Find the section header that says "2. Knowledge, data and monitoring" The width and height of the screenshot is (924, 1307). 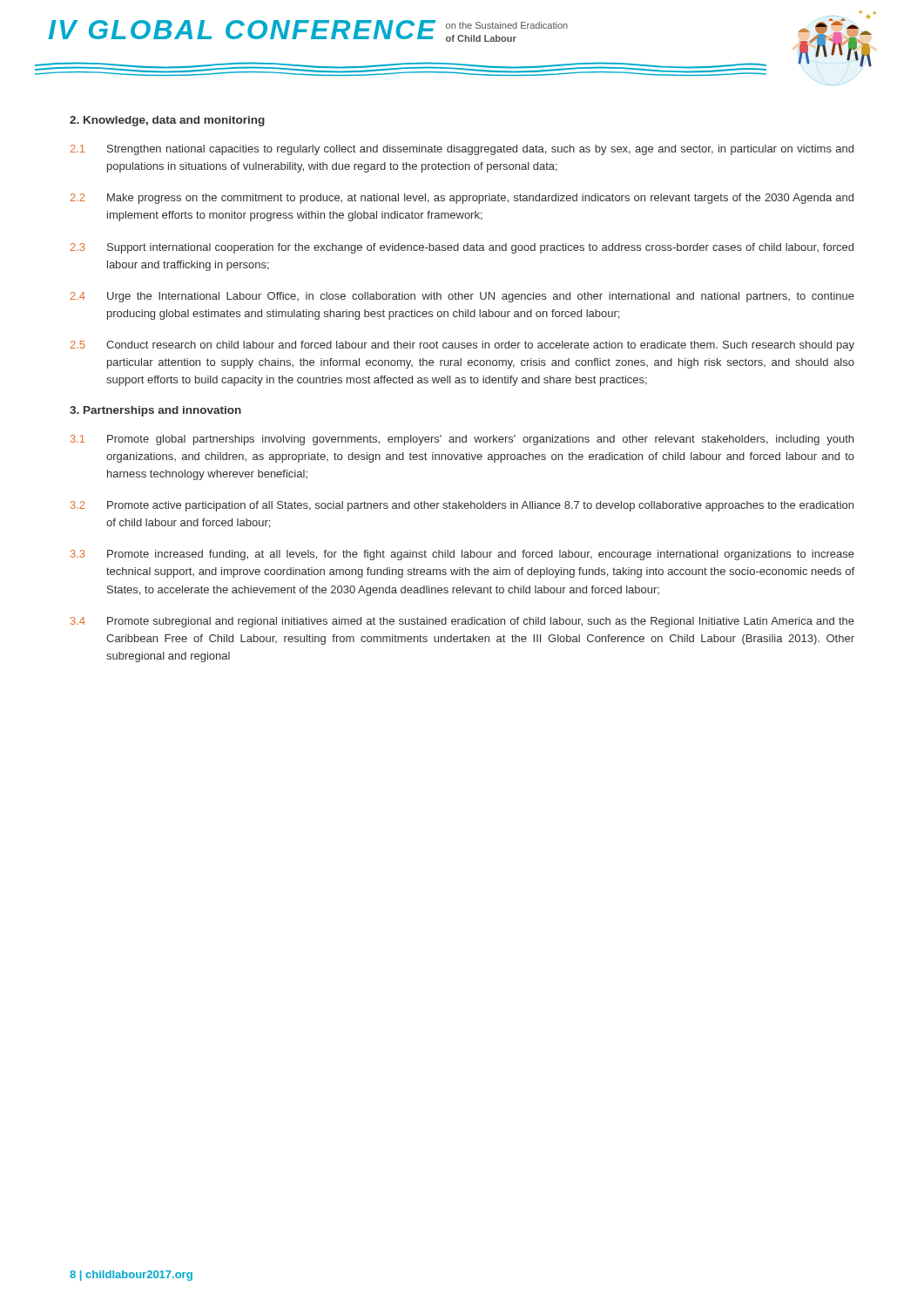(x=167, y=120)
